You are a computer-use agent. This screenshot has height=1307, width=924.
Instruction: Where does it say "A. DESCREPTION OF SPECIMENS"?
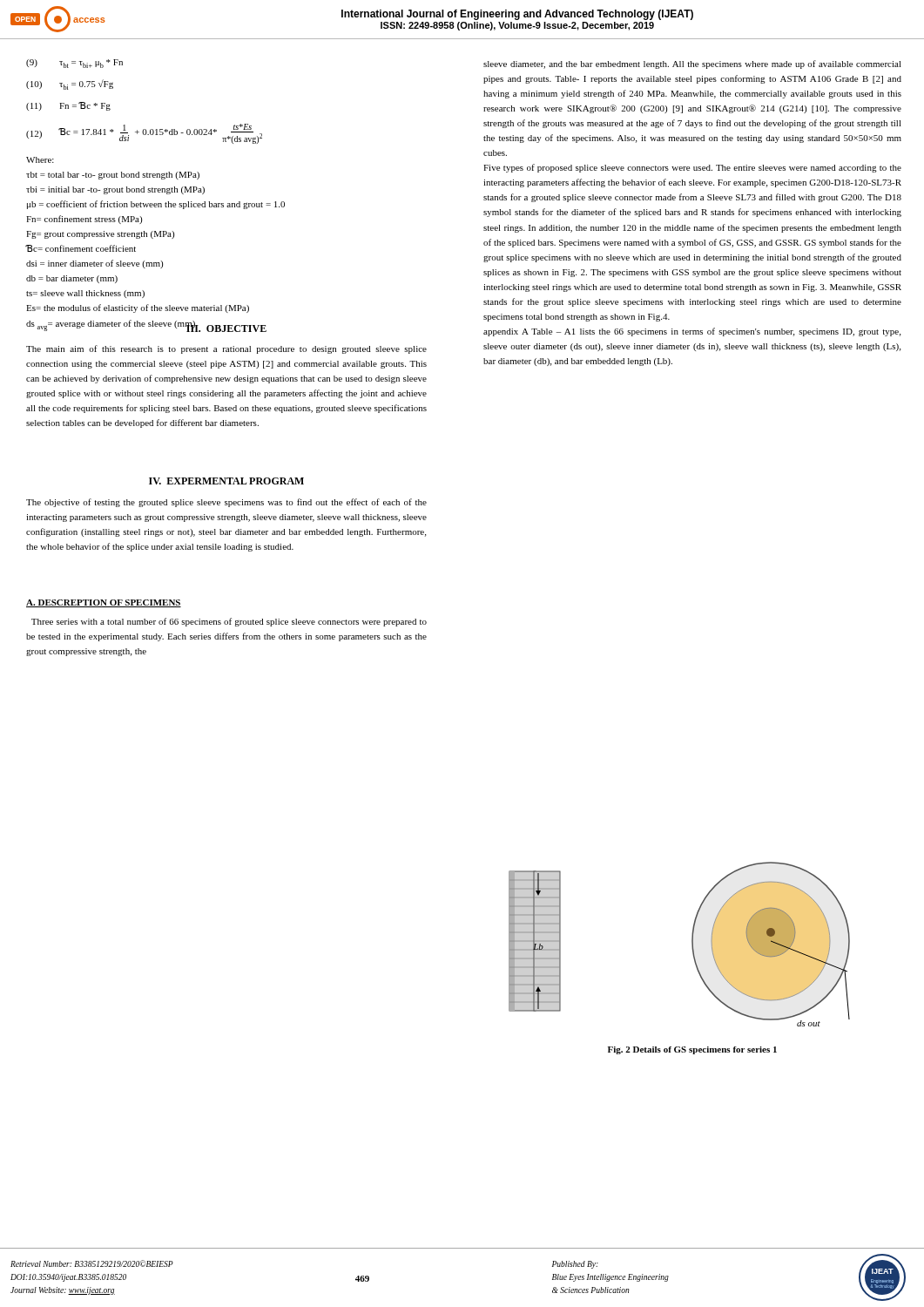[103, 602]
